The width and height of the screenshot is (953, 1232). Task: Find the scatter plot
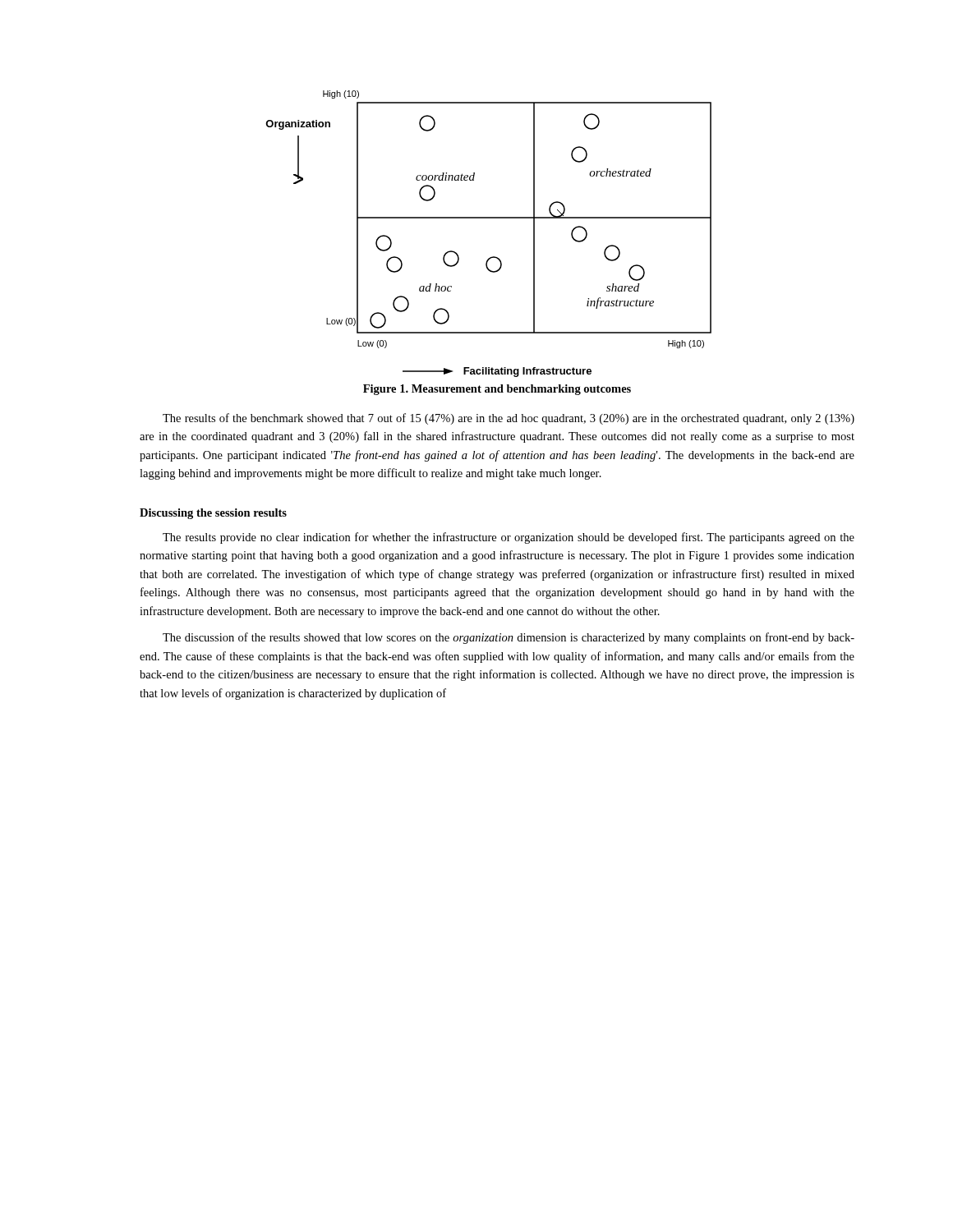click(x=497, y=213)
